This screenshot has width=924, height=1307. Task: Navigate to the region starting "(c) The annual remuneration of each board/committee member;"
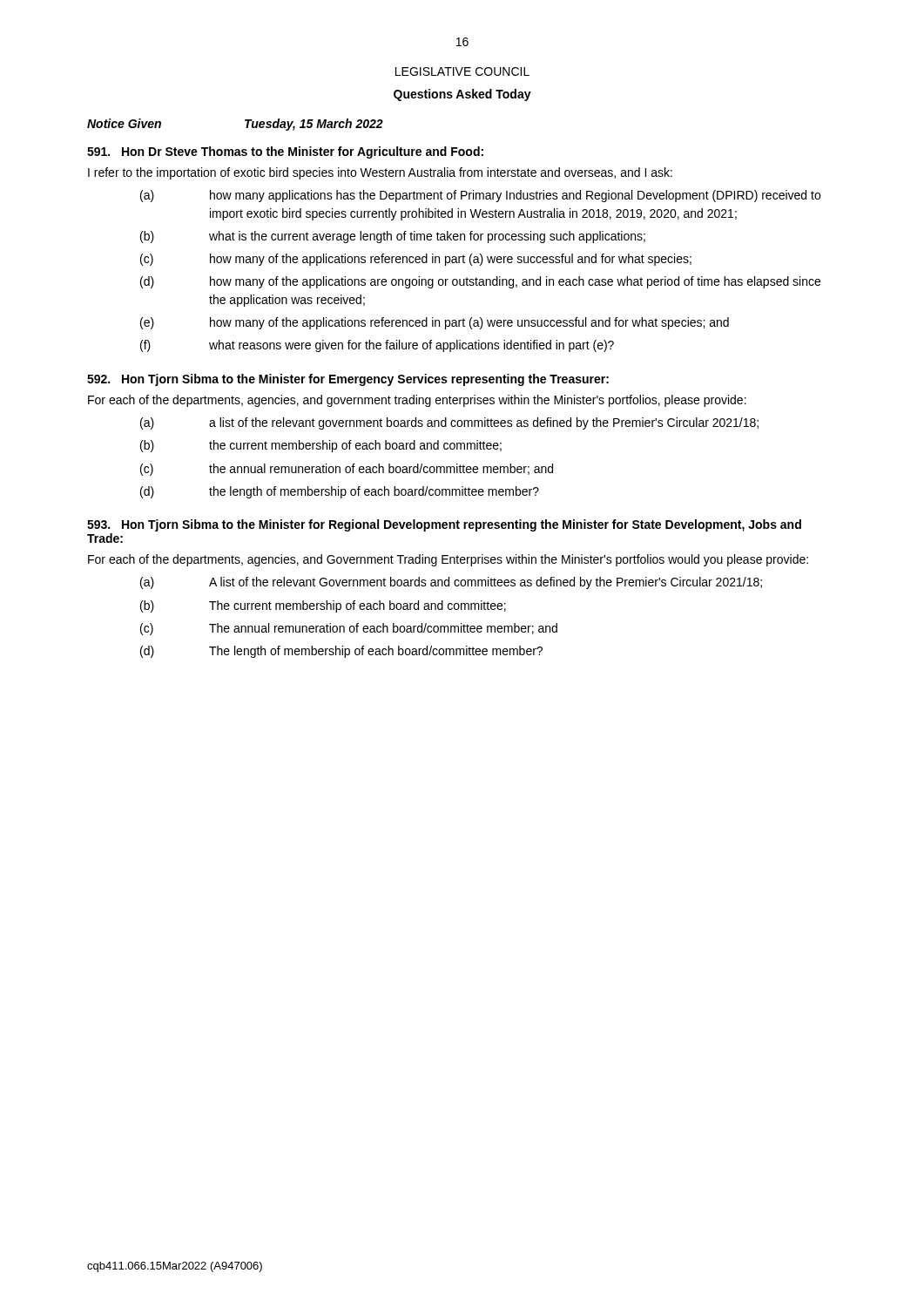(x=462, y=628)
